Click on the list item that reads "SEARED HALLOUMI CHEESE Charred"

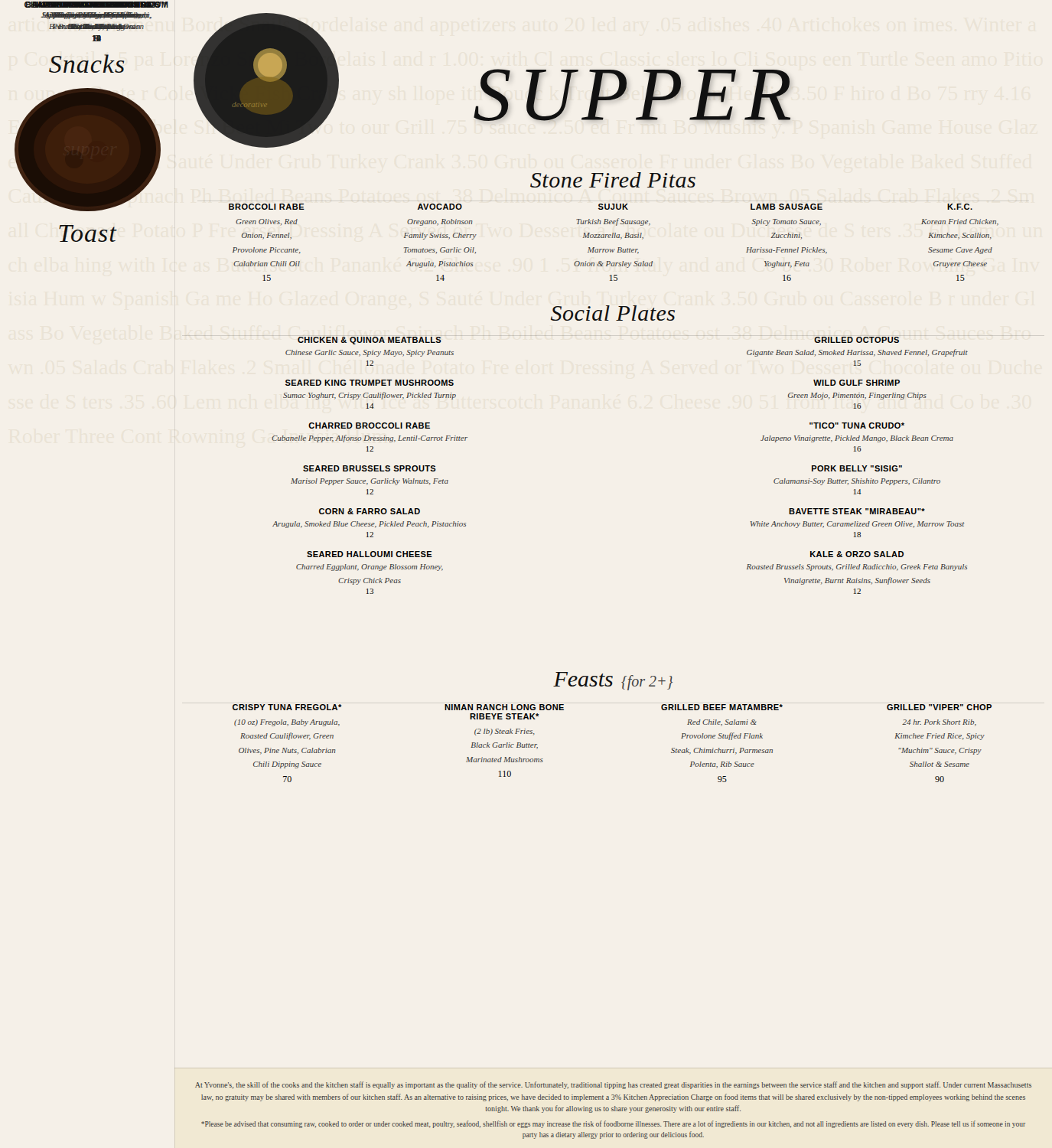click(370, 573)
